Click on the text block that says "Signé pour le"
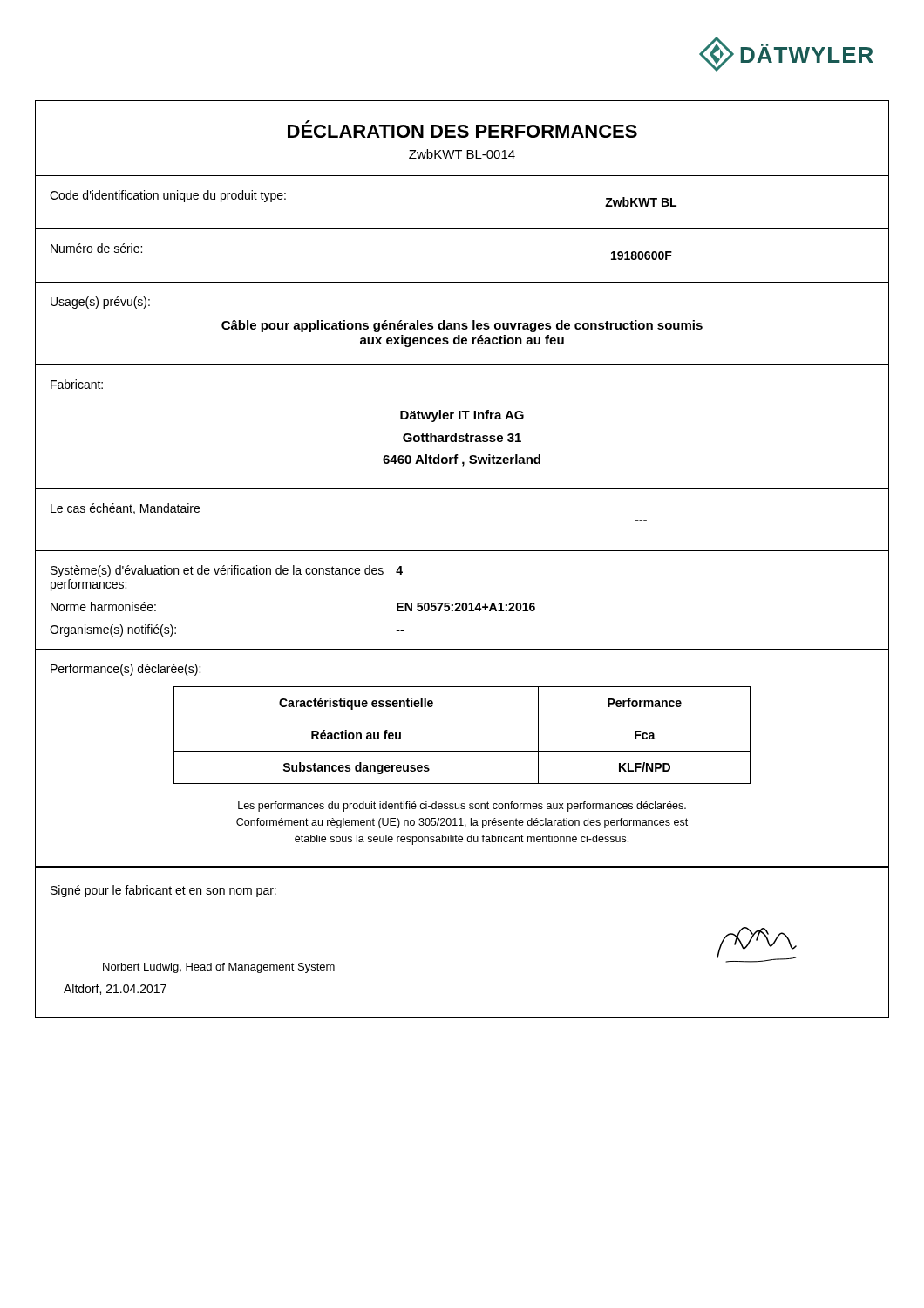This screenshot has height=1308, width=924. click(x=163, y=890)
